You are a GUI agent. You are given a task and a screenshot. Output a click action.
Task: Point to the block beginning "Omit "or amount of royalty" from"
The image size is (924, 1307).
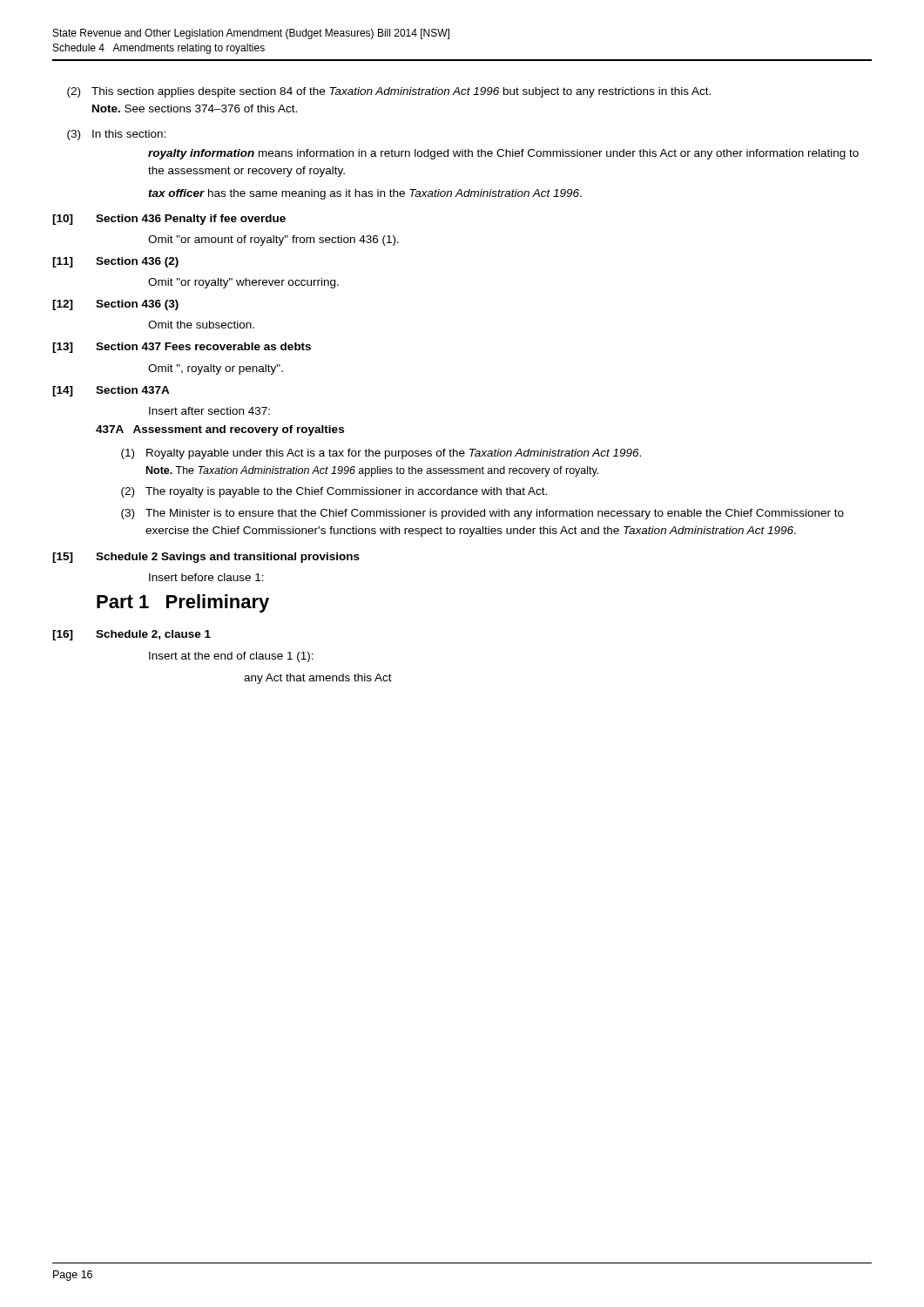tap(273, 240)
